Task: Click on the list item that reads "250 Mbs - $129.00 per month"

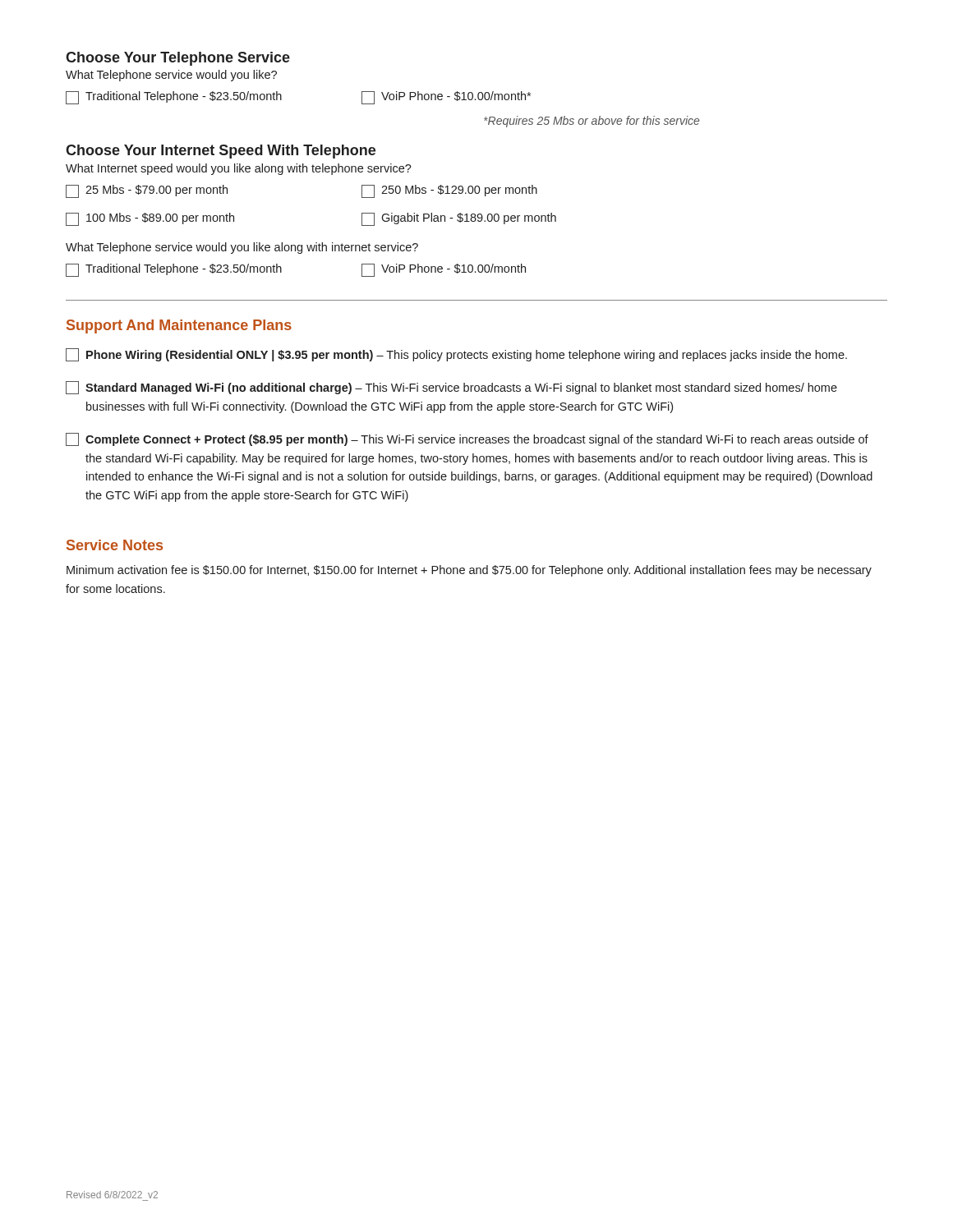Action: tap(449, 191)
